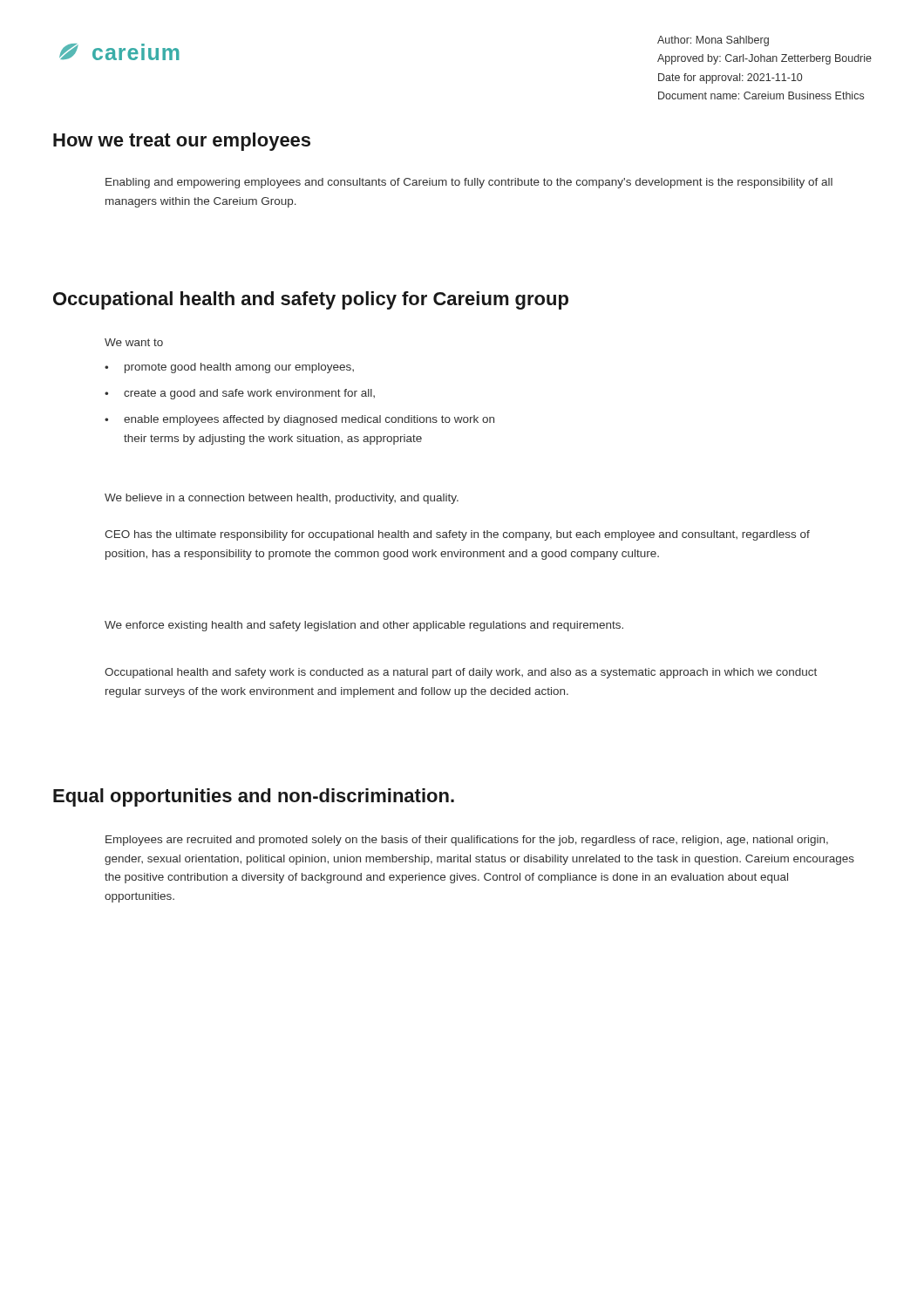The height and width of the screenshot is (1308, 924).
Task: Point to the text block starting "Employees are recruited and promoted solely on"
Action: [x=479, y=868]
